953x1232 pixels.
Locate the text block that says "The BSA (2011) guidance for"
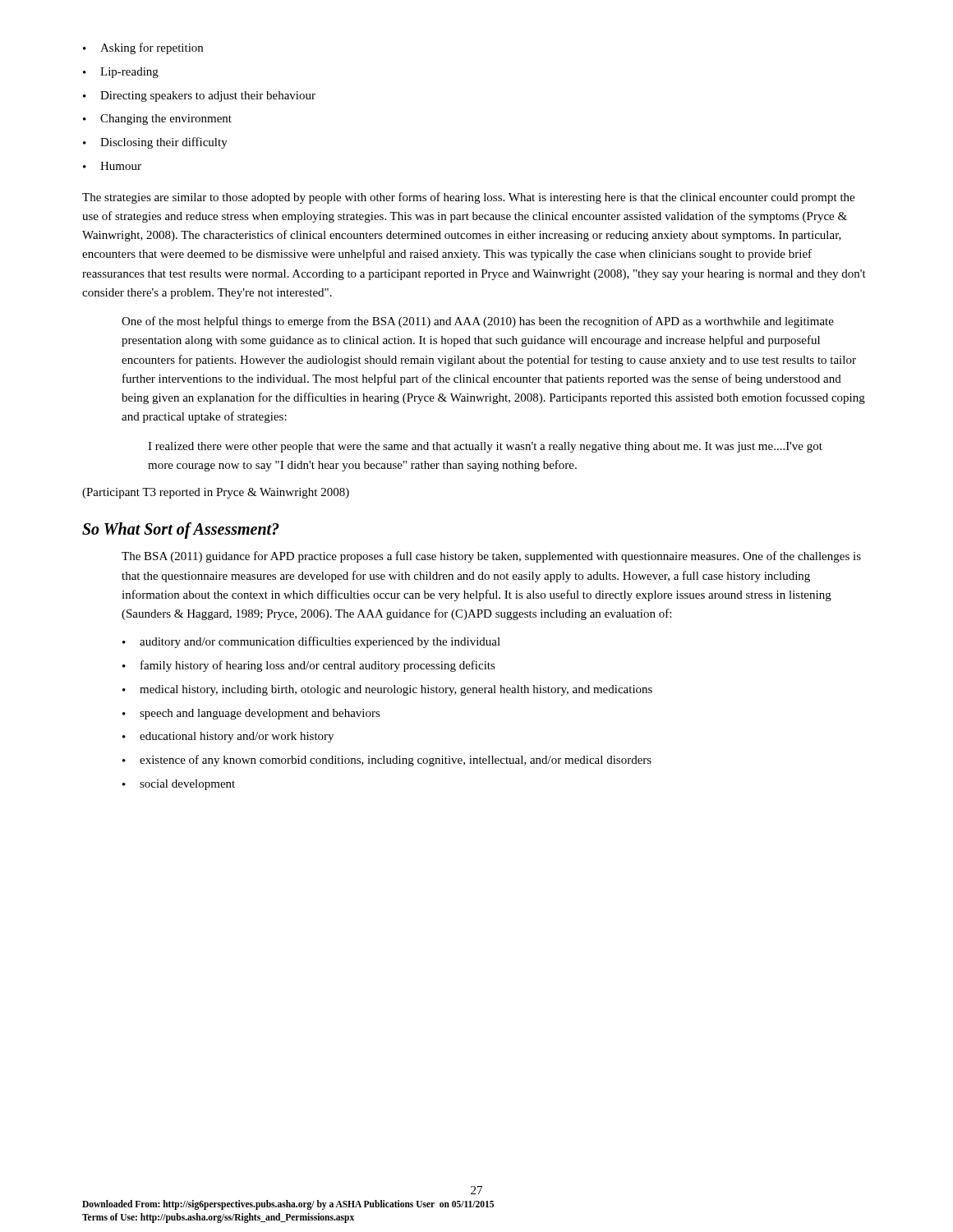tap(491, 585)
